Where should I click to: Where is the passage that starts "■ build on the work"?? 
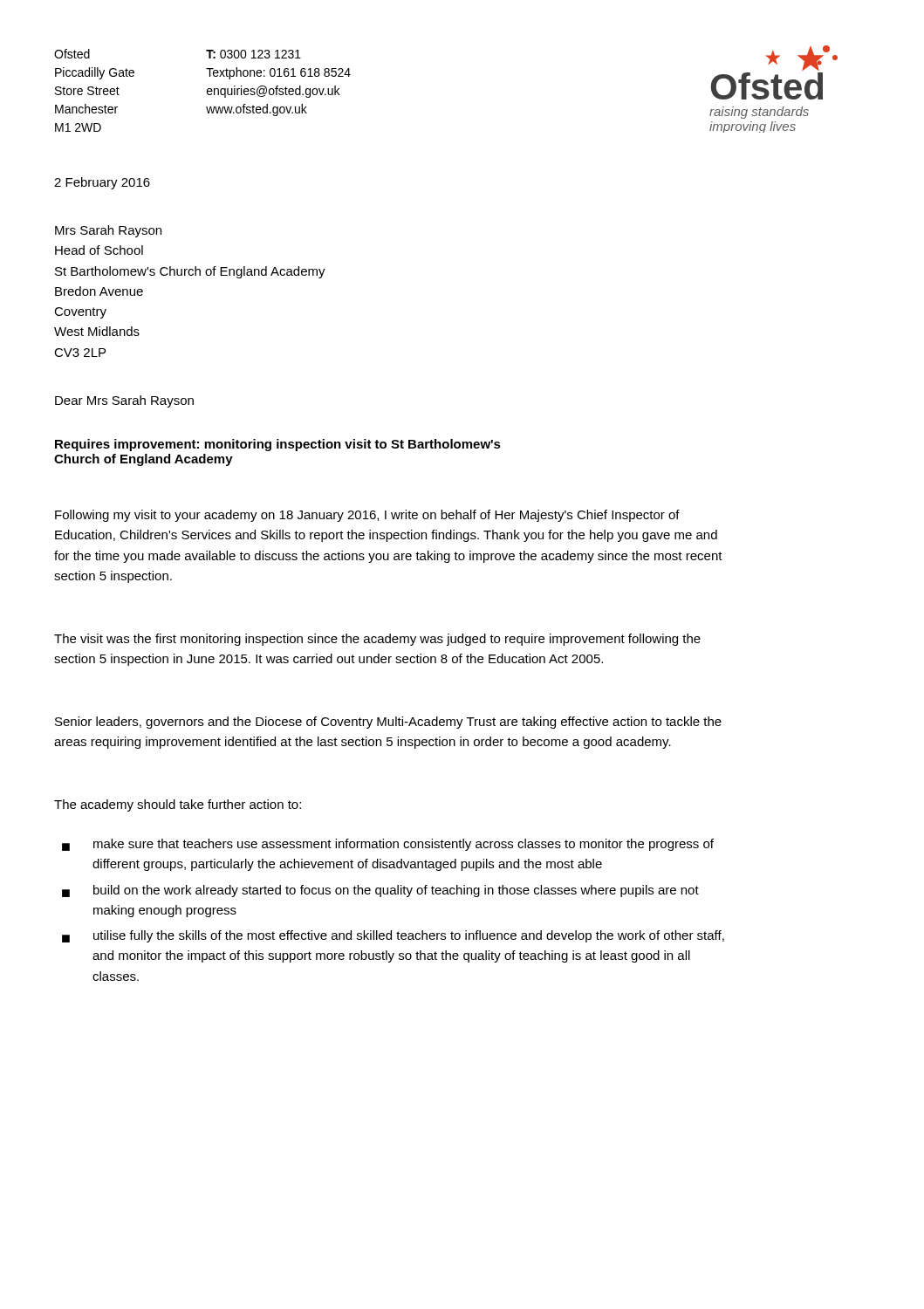coord(394,900)
